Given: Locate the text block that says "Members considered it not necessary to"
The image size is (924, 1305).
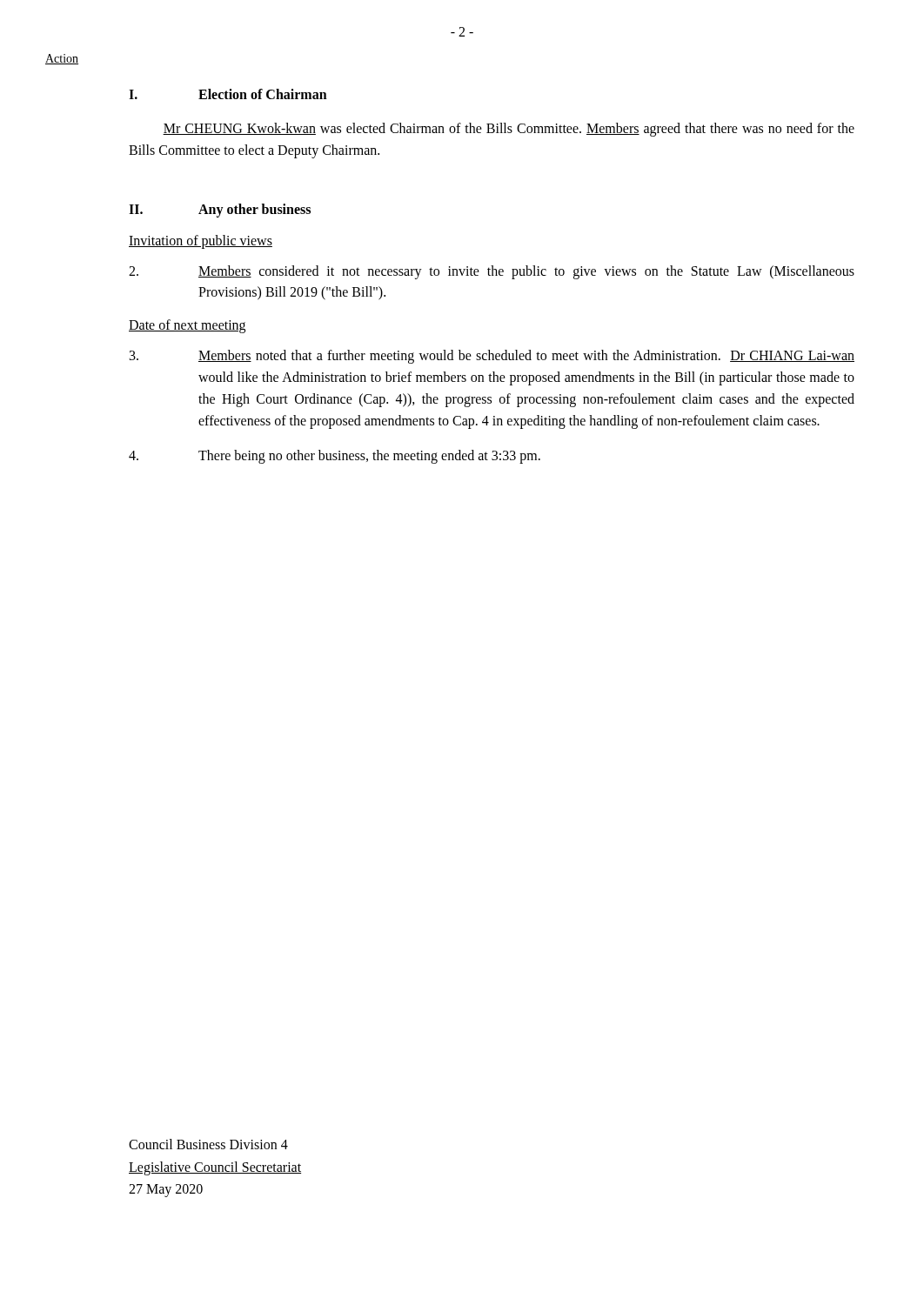Looking at the screenshot, I should (492, 282).
